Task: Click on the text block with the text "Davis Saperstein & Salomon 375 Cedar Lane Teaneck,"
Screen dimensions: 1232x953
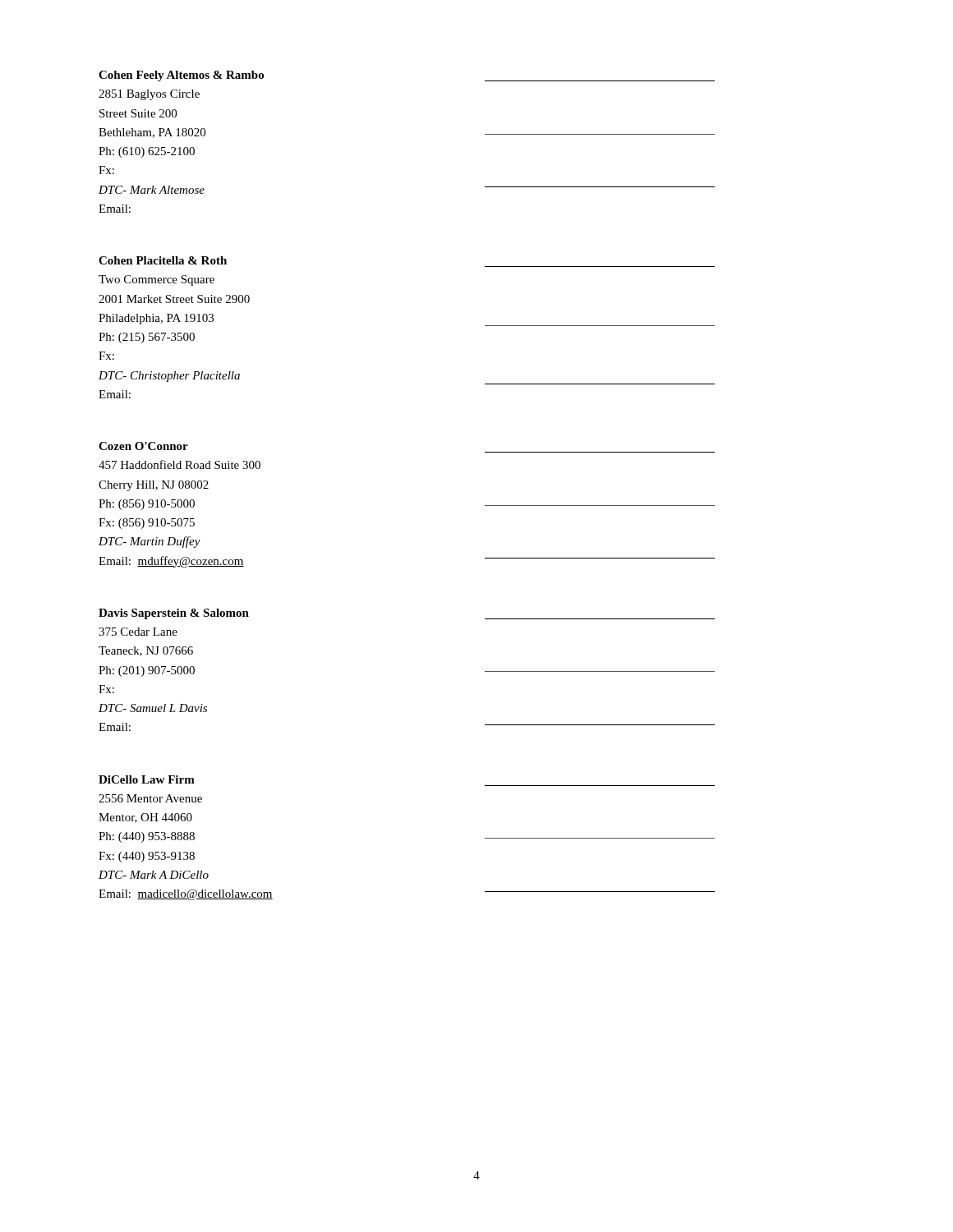Action: [x=489, y=670]
